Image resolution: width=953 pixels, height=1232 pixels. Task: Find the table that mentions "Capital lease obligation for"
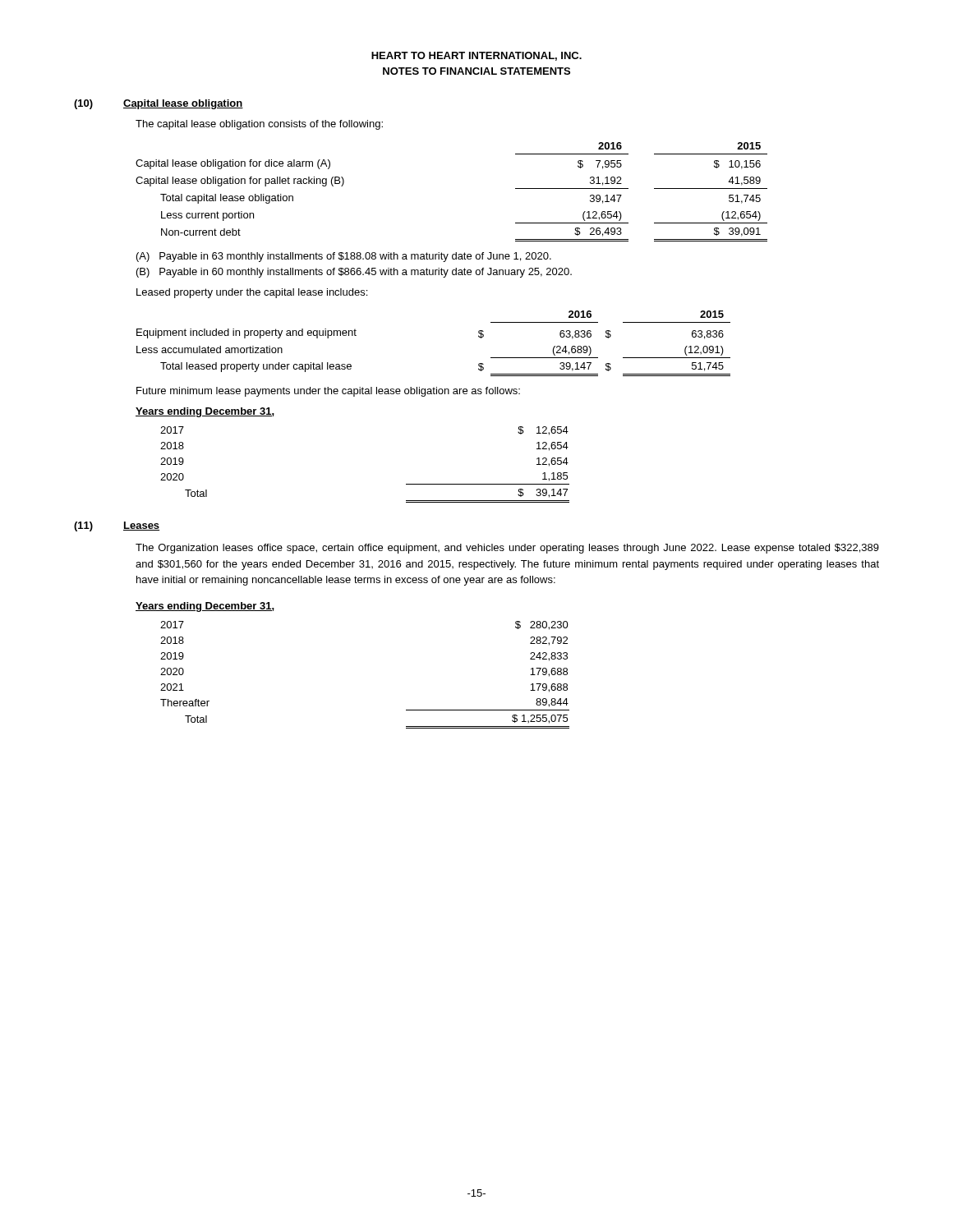point(507,190)
